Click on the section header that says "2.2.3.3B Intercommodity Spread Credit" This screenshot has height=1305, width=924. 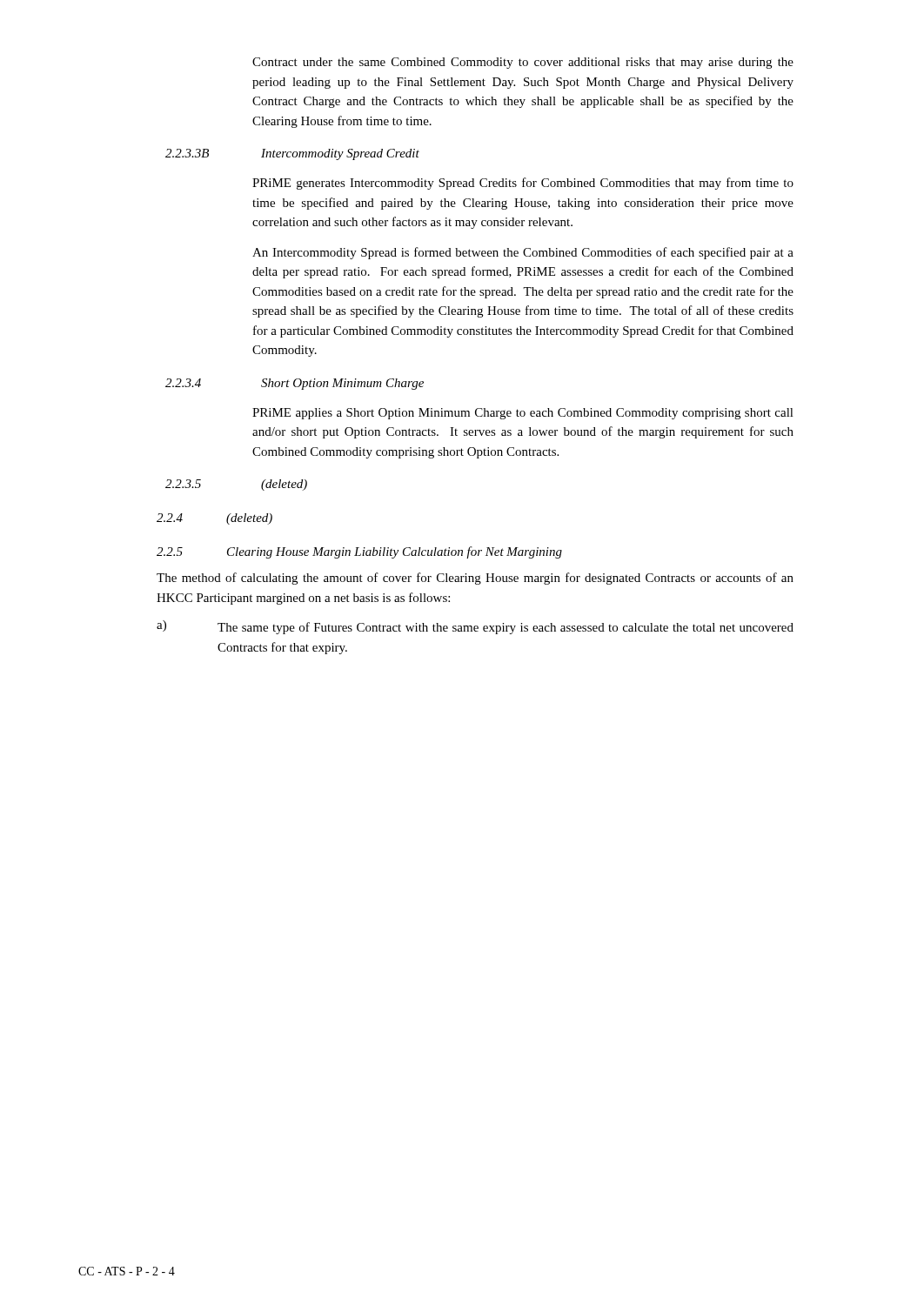tap(292, 154)
